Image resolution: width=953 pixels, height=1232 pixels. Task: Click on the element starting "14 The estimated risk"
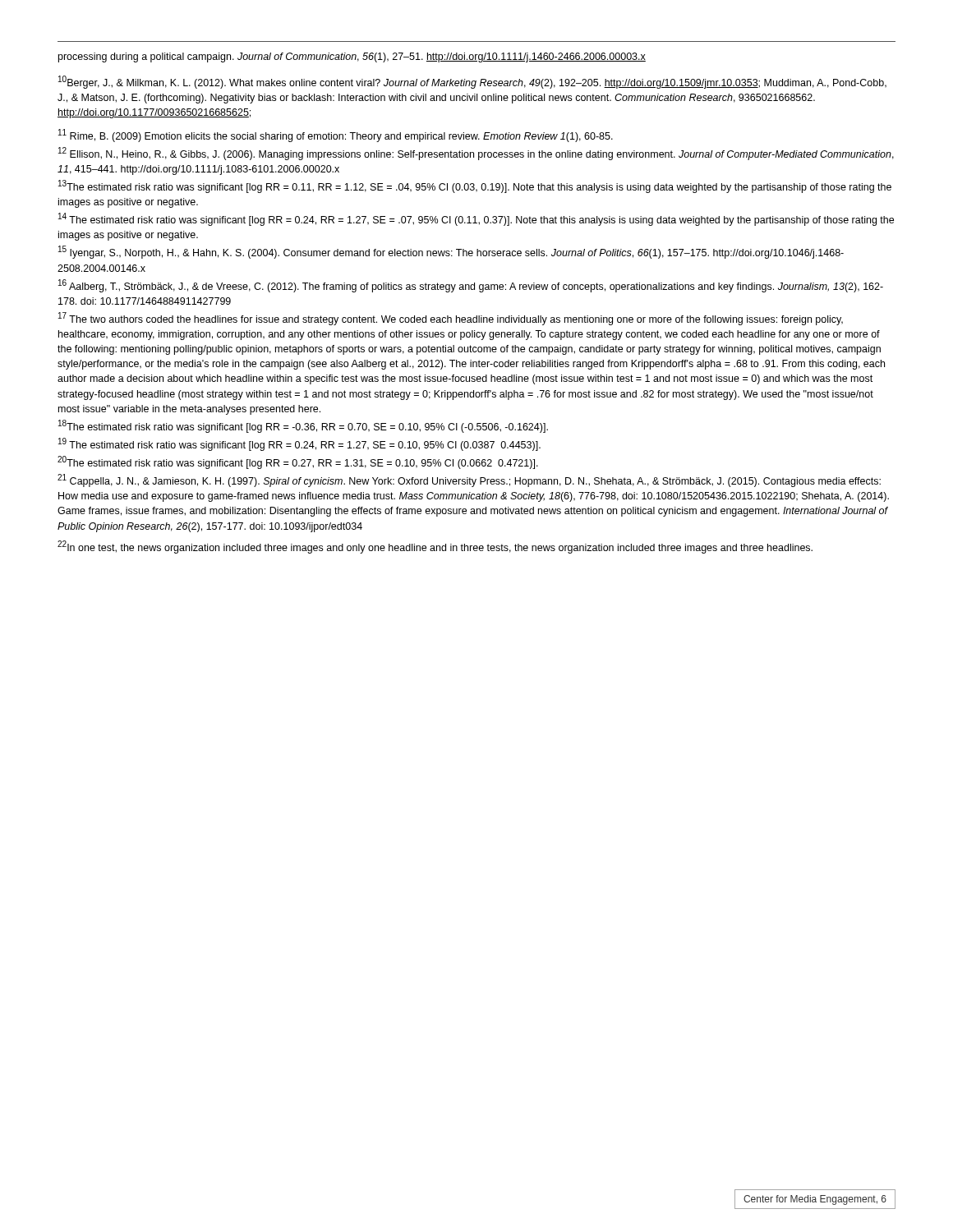click(x=476, y=227)
